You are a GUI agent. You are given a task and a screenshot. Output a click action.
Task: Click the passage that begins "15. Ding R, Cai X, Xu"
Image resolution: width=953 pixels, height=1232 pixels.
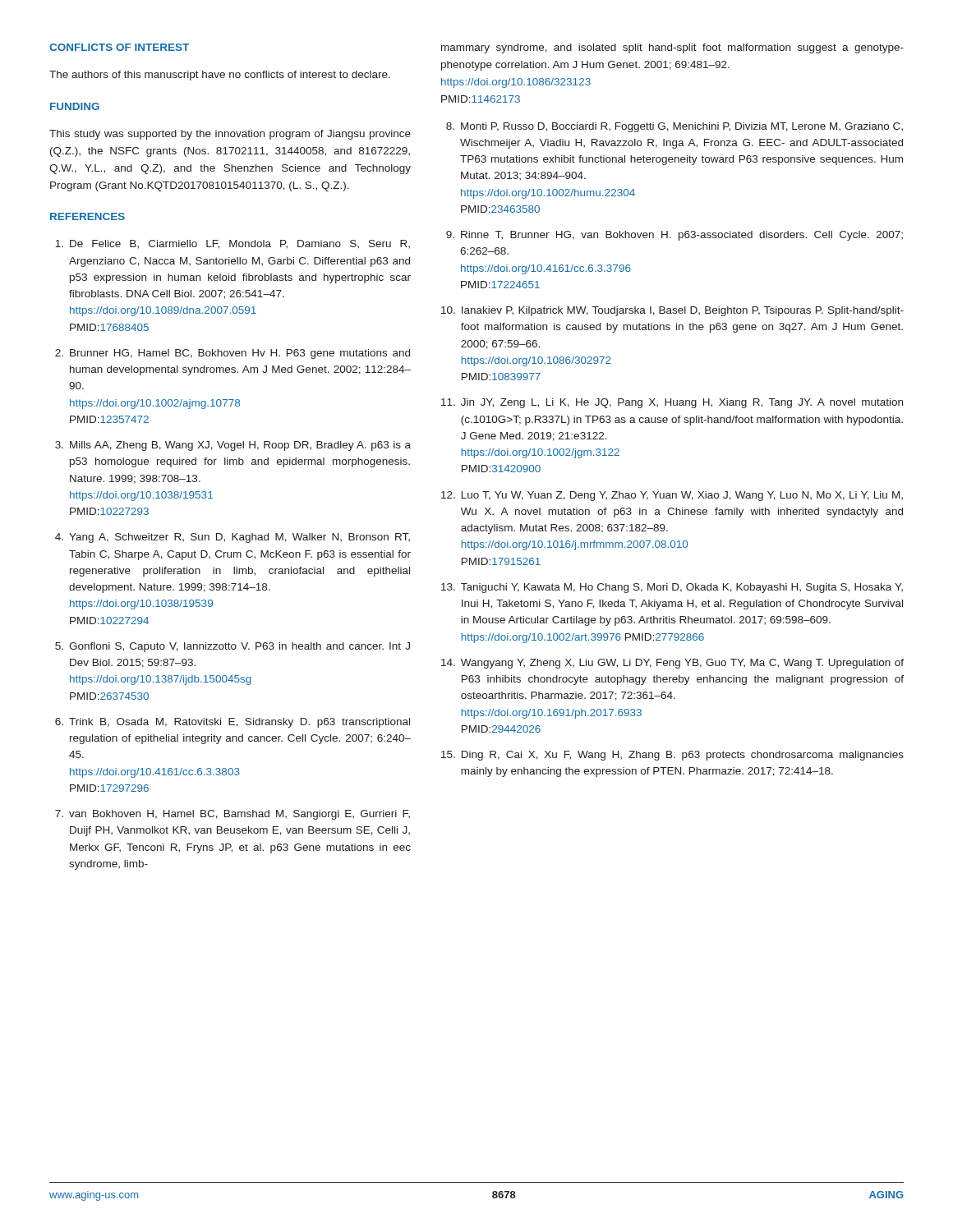(x=672, y=763)
